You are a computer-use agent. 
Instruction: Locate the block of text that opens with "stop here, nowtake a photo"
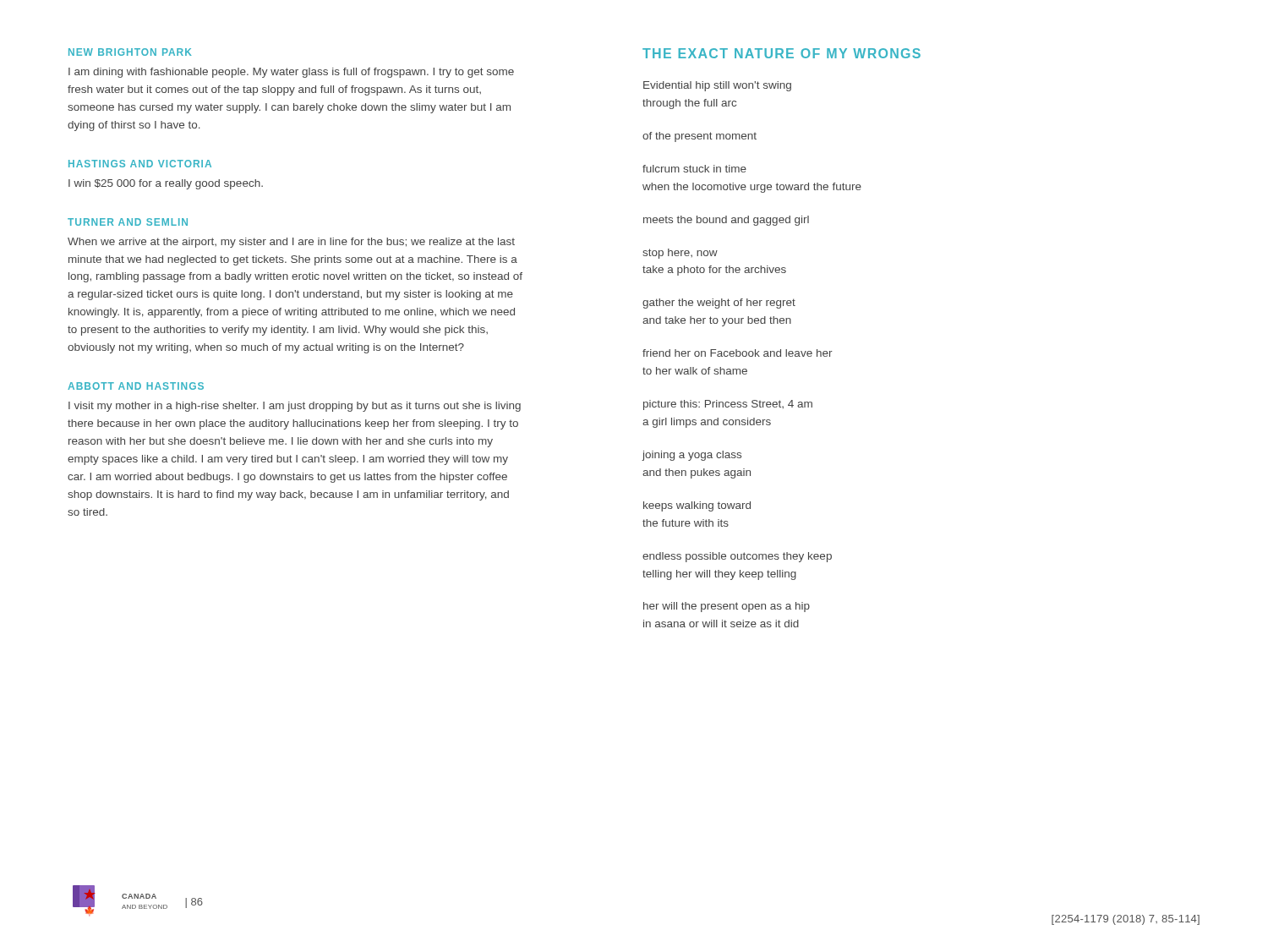[x=714, y=261]
